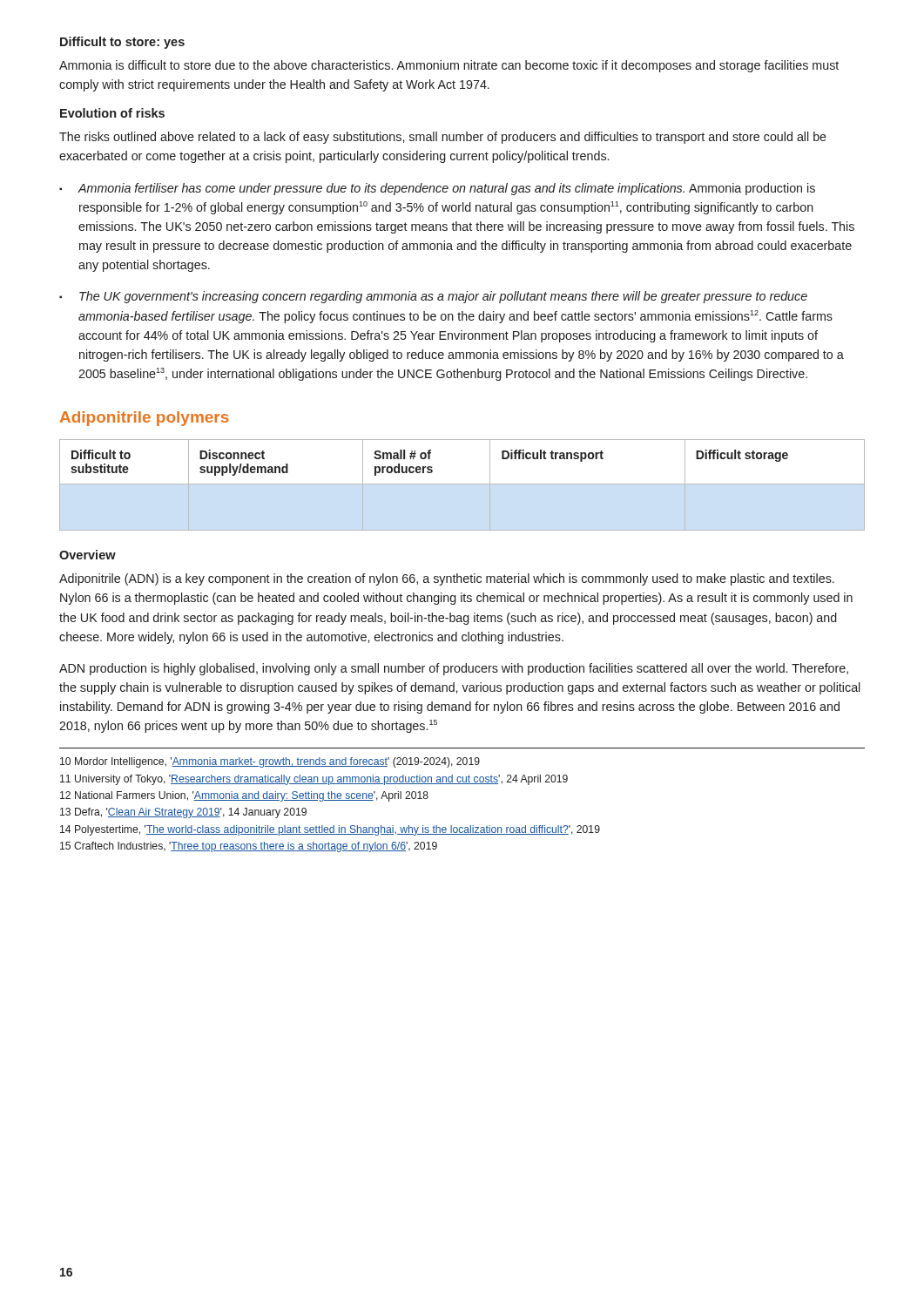Click on the footnote with the text "10 Mordor Intelligence, 'Ammonia market- growth,"
This screenshot has width=924, height=1307.
click(270, 762)
